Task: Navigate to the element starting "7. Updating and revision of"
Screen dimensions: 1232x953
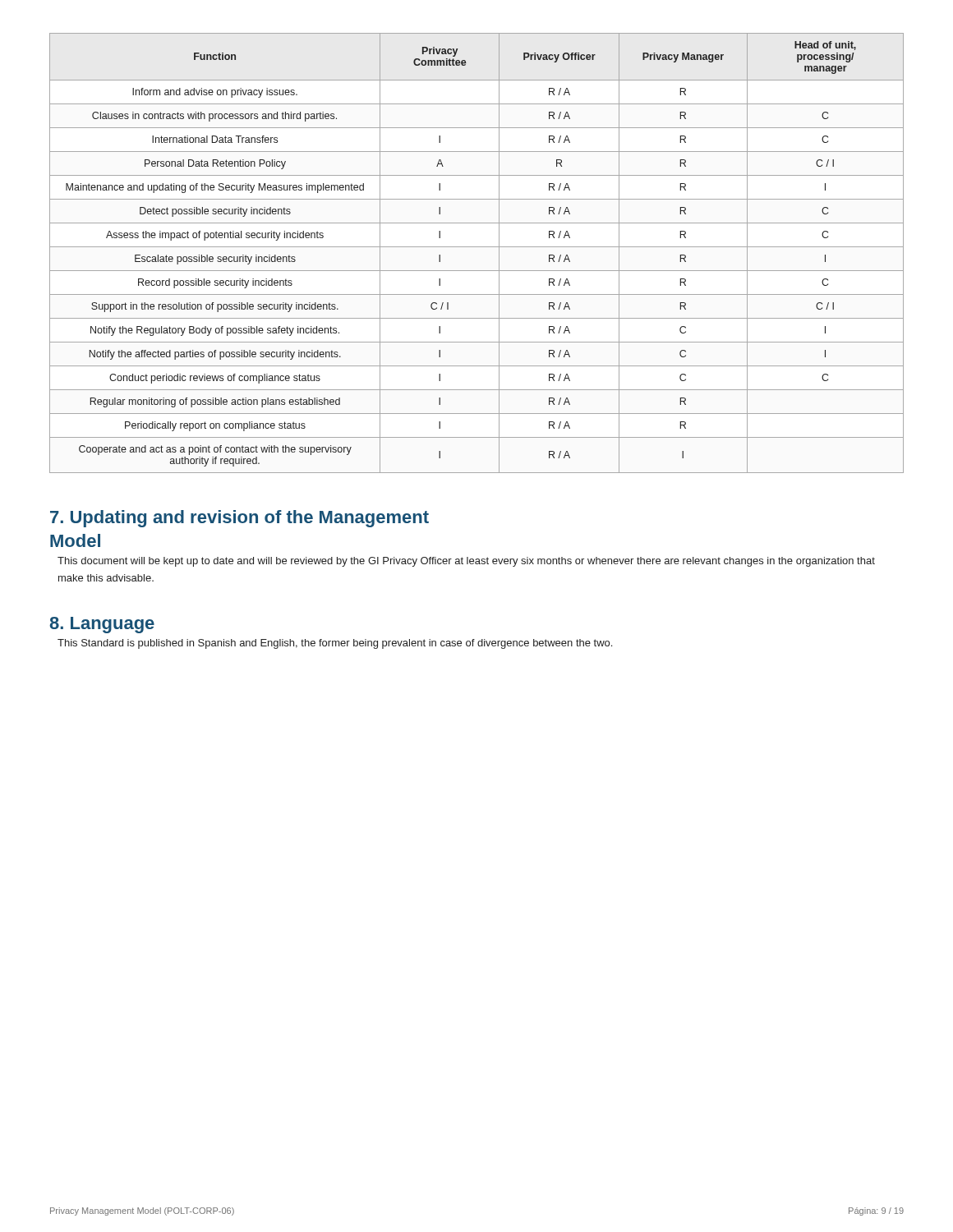Action: click(x=239, y=529)
